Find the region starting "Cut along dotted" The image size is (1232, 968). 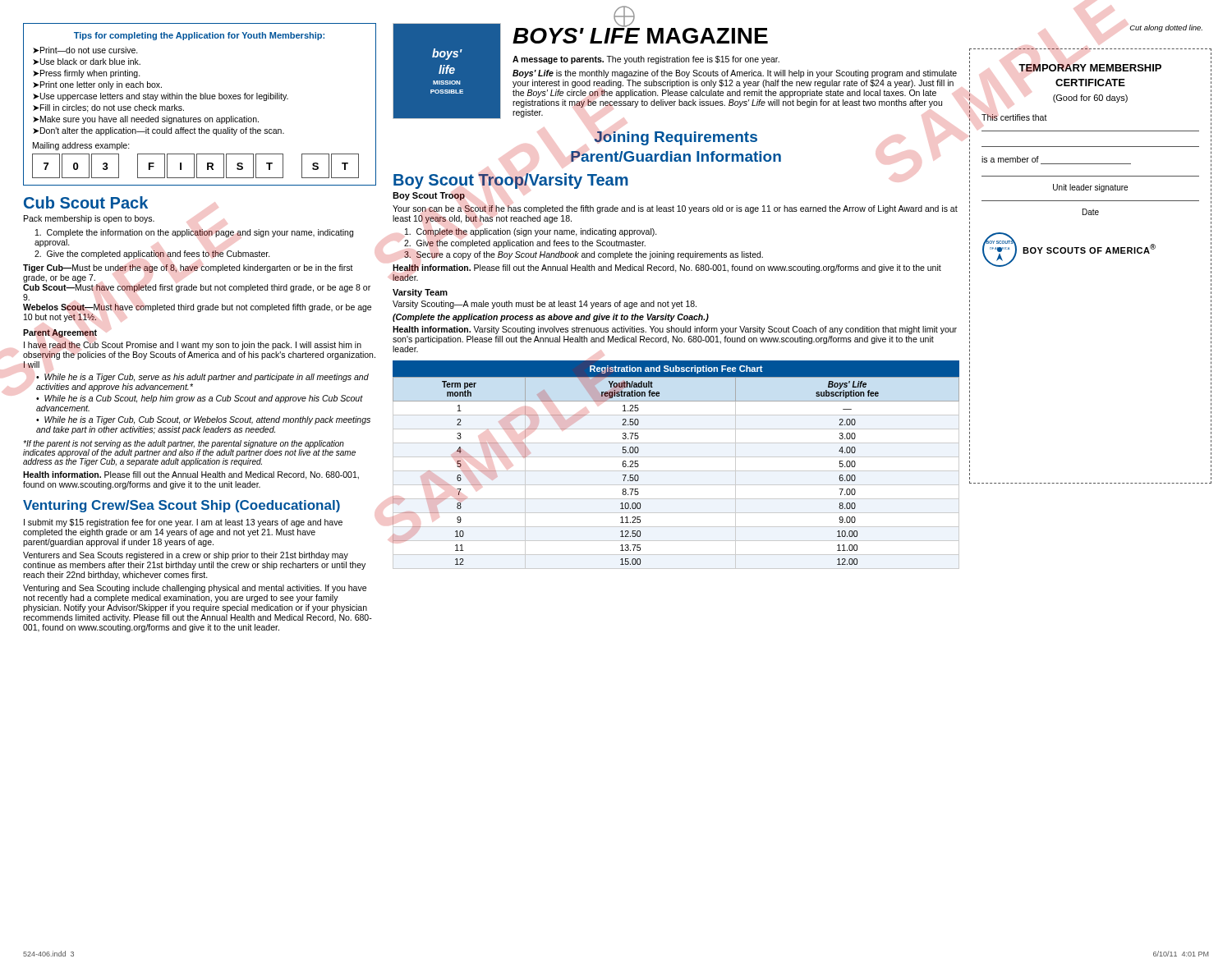1166,27
